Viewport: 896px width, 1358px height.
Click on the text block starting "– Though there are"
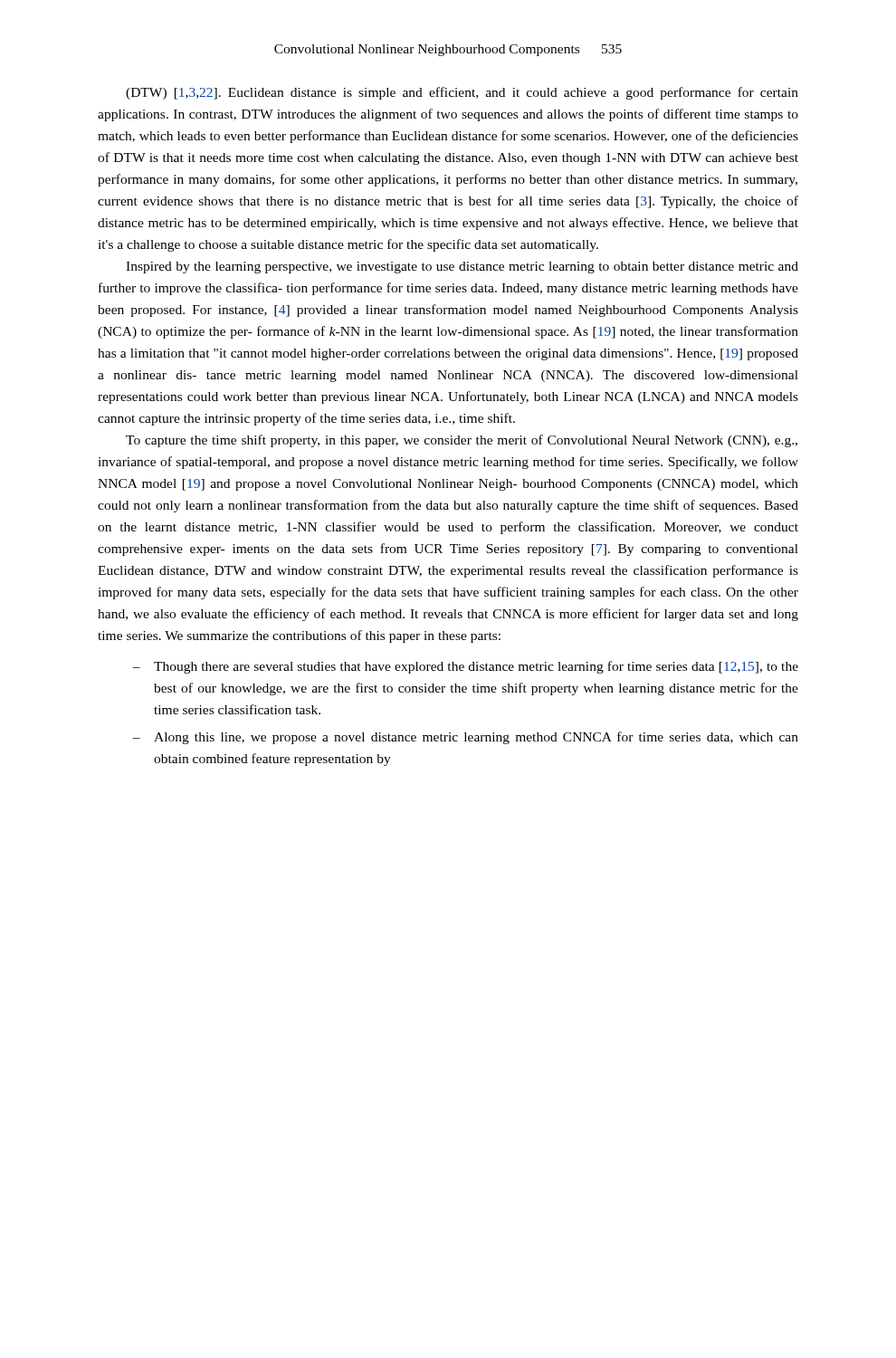click(x=466, y=688)
